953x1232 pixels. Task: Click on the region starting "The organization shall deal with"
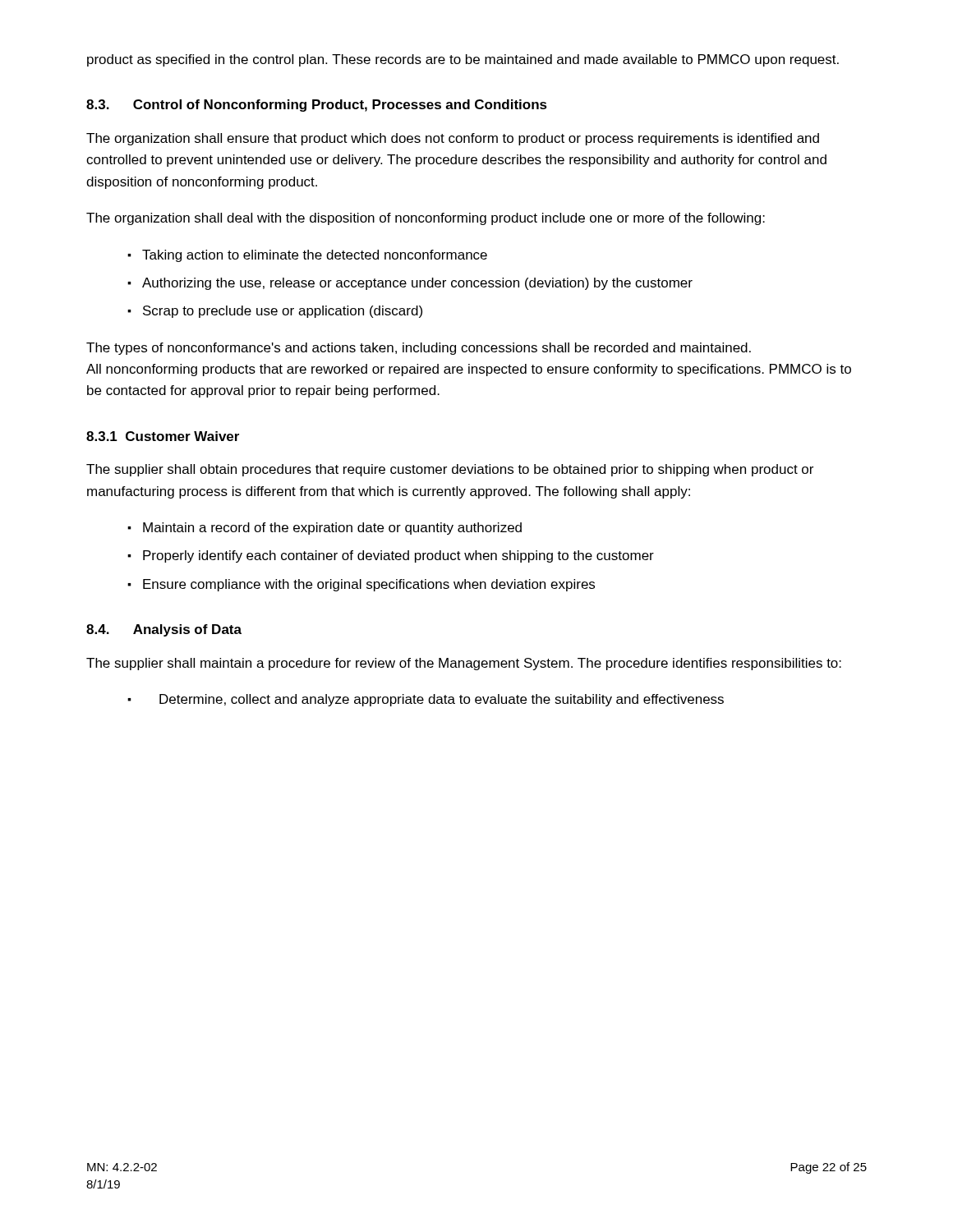tap(426, 218)
